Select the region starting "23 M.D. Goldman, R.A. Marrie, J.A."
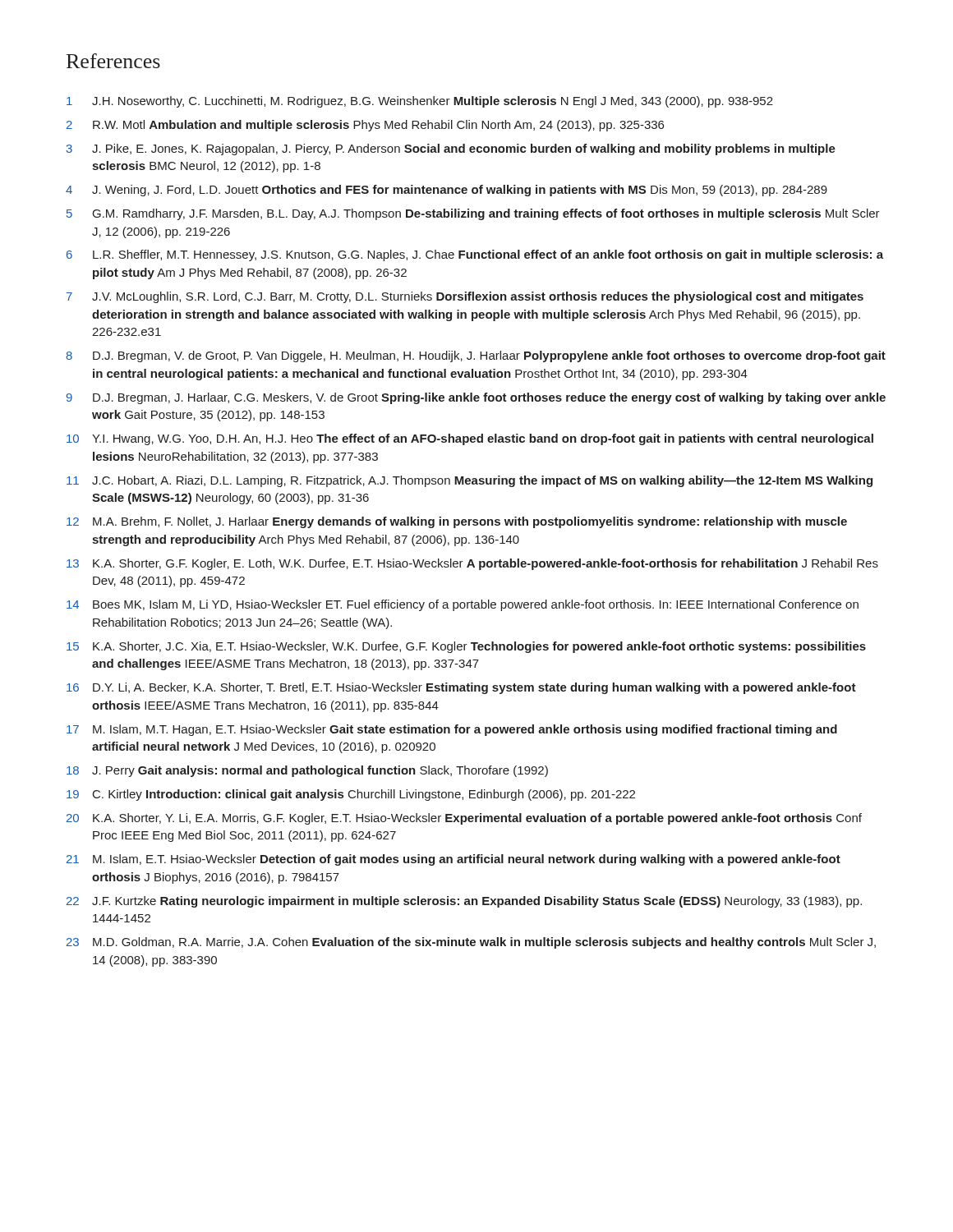Screen dimensions: 1232x953 point(476,951)
